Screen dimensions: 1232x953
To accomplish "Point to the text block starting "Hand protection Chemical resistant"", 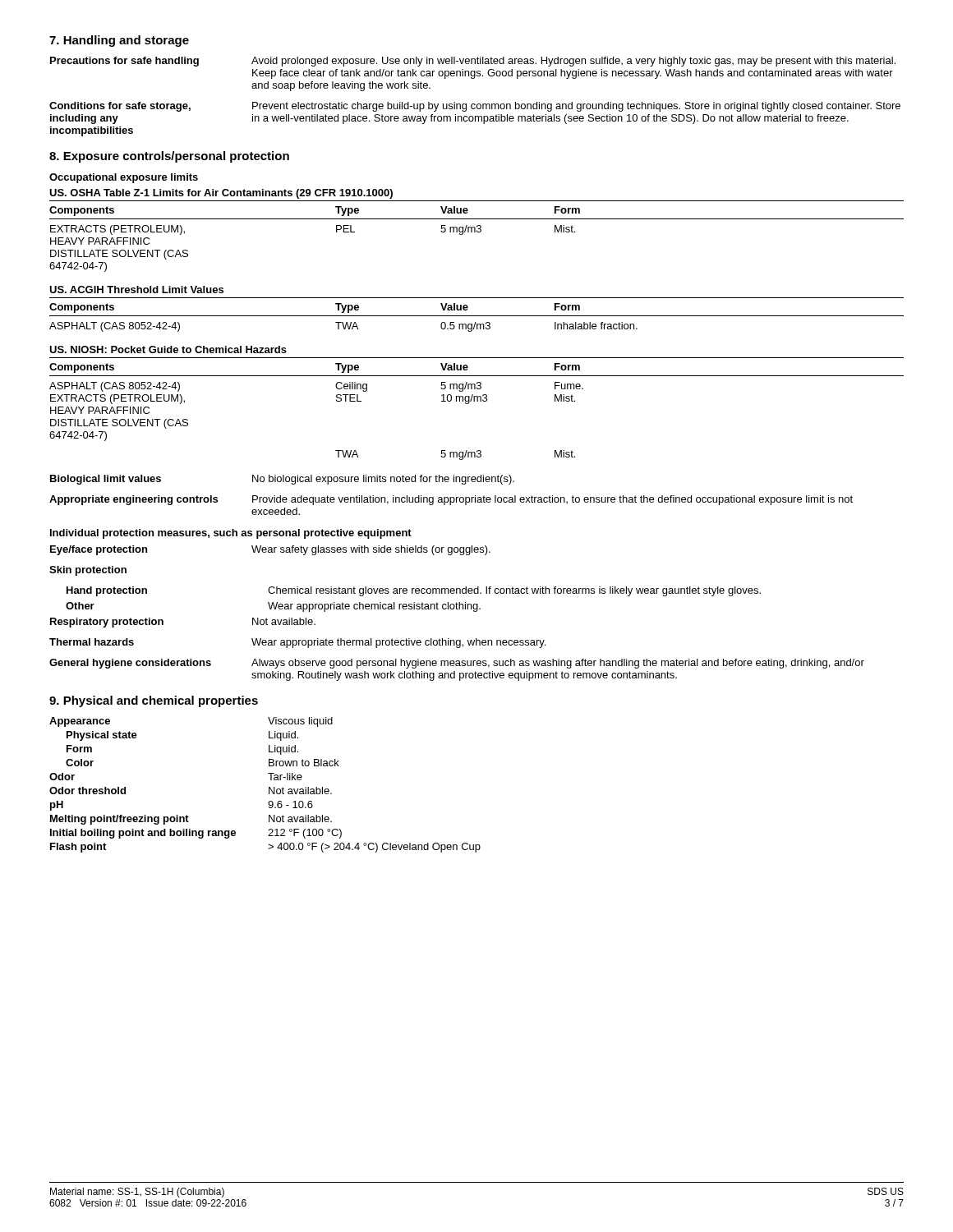I will point(485,590).
